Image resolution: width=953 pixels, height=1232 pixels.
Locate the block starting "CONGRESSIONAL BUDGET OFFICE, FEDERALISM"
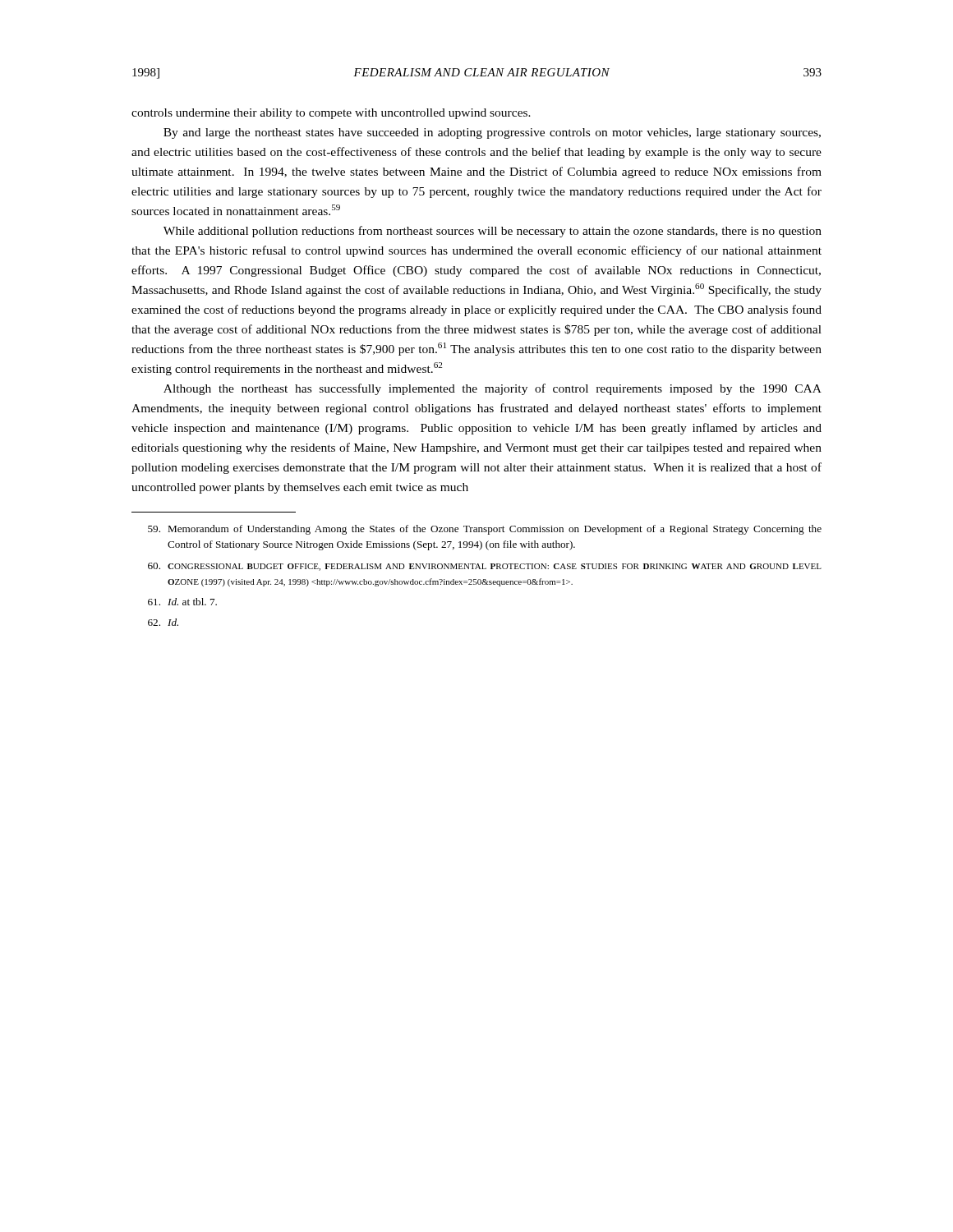click(x=476, y=573)
